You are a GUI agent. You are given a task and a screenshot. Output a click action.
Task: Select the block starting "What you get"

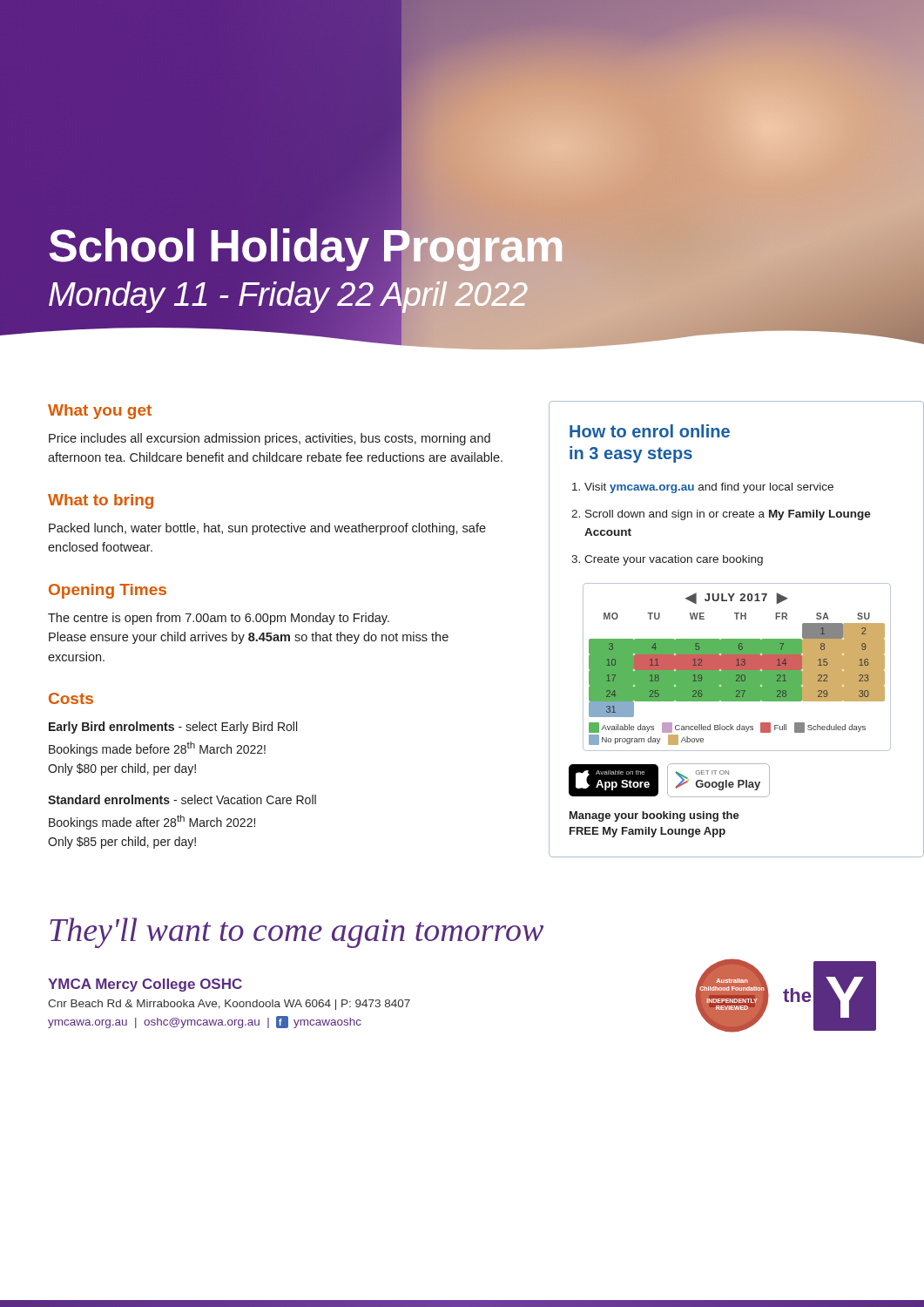tap(100, 410)
